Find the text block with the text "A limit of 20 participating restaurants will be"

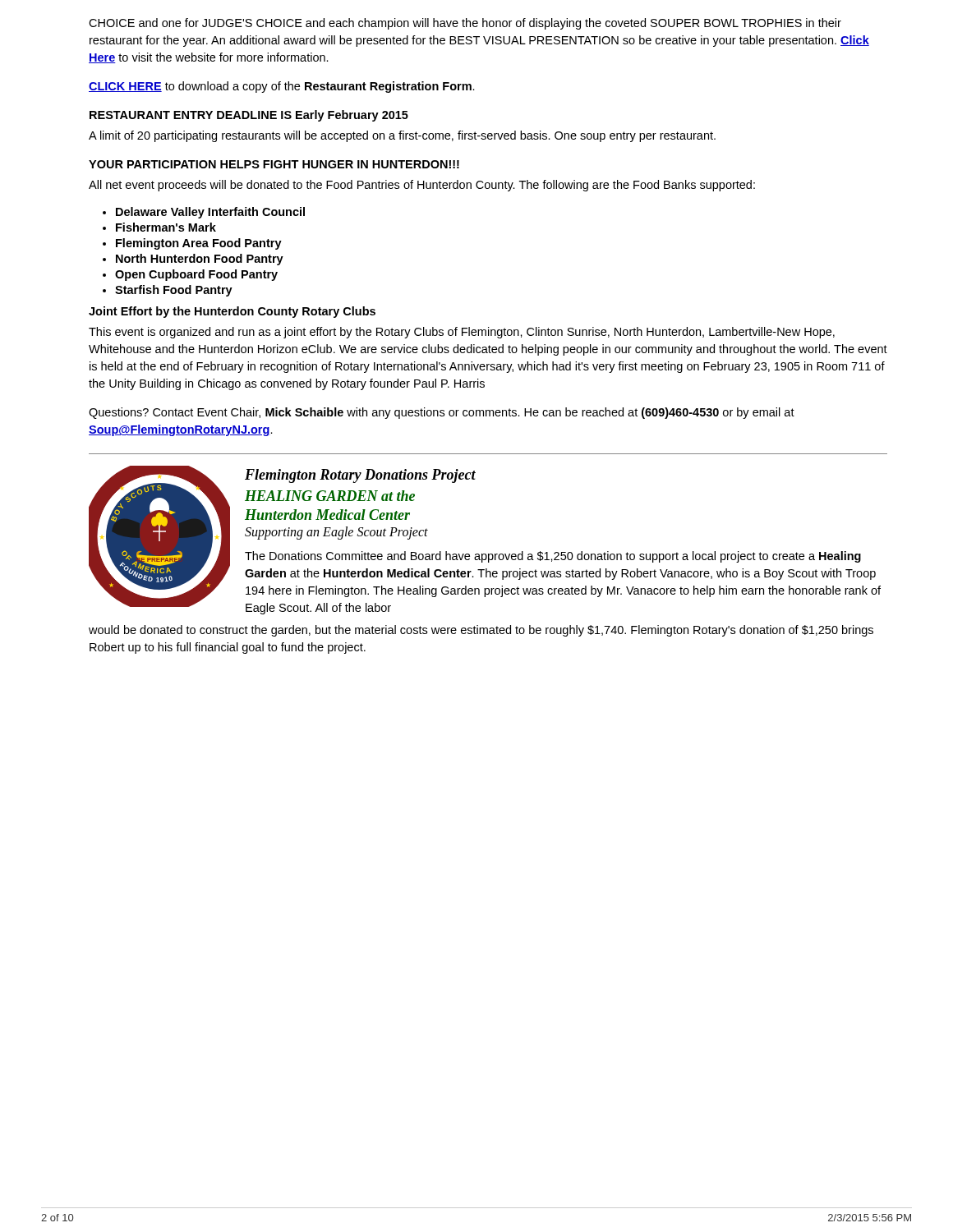[403, 136]
